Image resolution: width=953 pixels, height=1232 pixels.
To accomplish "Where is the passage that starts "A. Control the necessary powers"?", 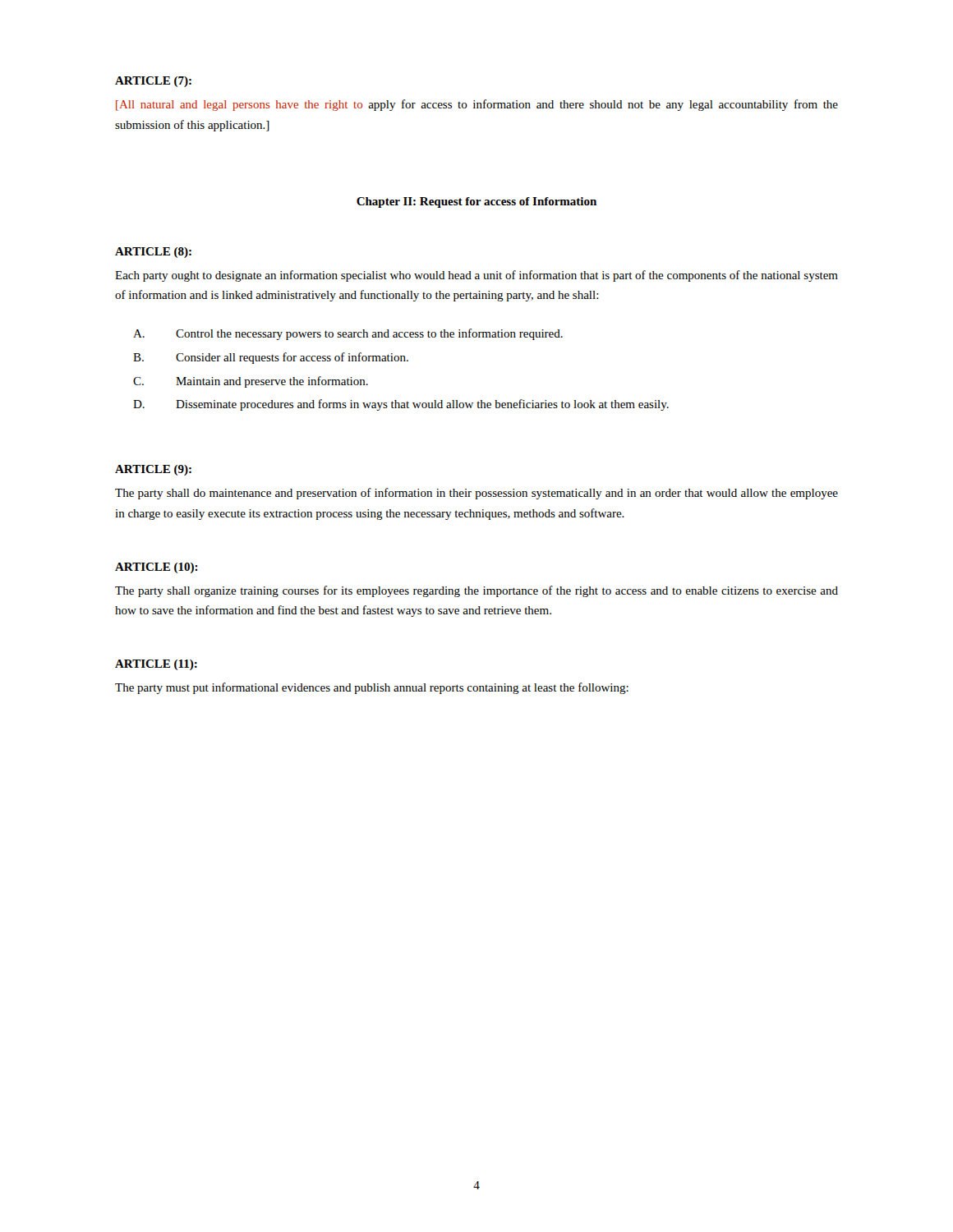I will pos(476,334).
